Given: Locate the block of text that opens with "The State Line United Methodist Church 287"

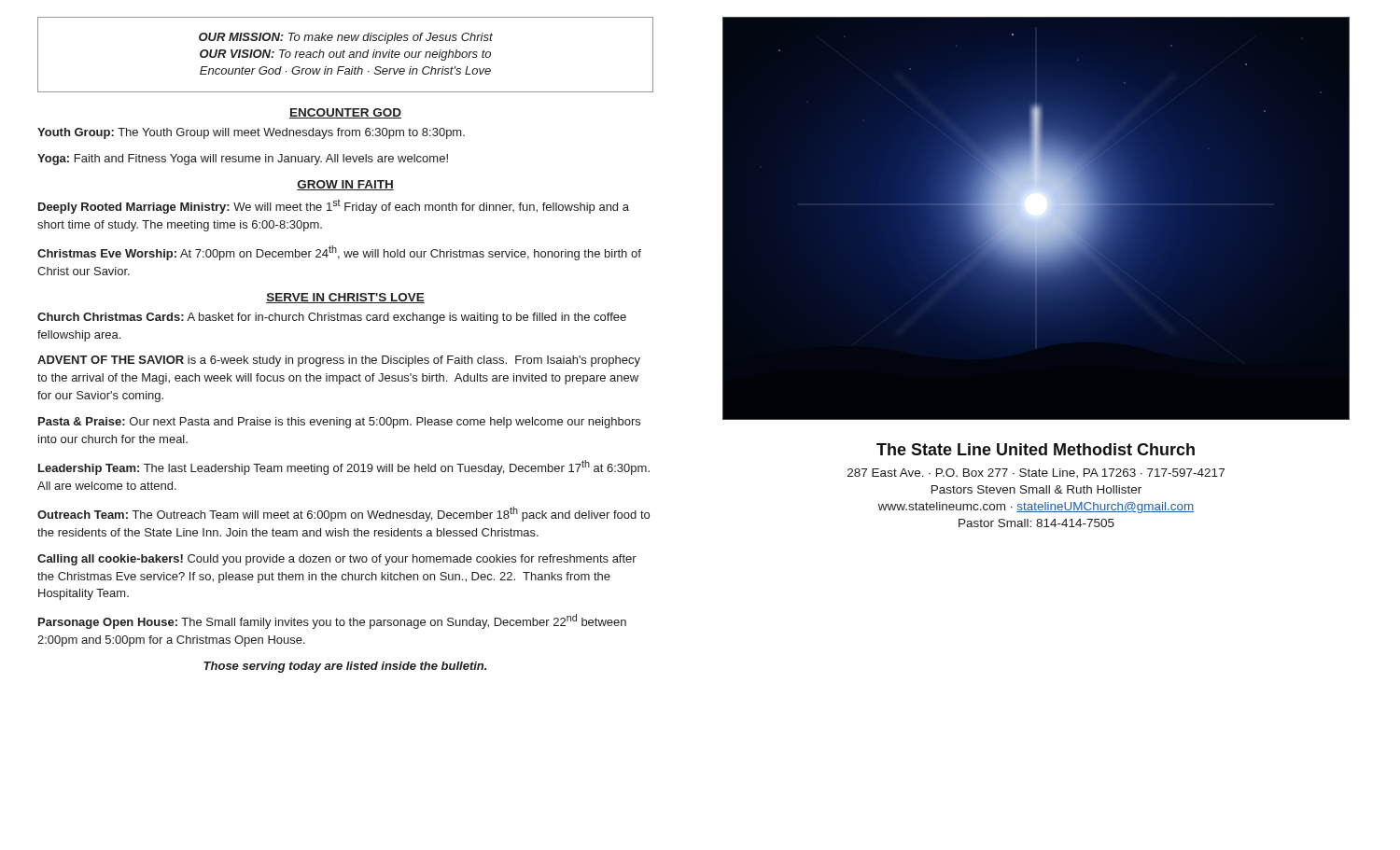Looking at the screenshot, I should (1036, 485).
